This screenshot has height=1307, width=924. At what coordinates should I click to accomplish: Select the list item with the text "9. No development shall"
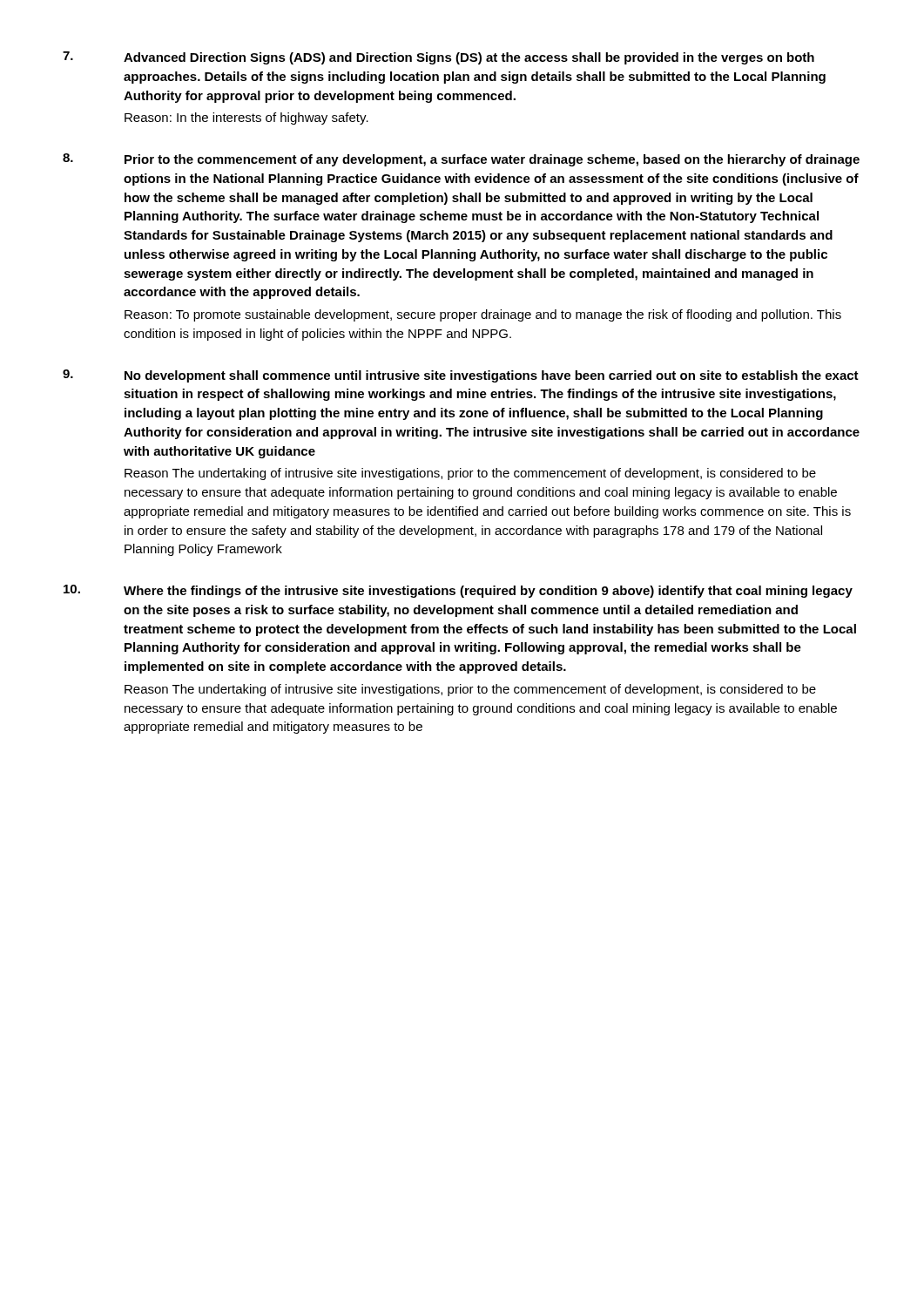462,464
